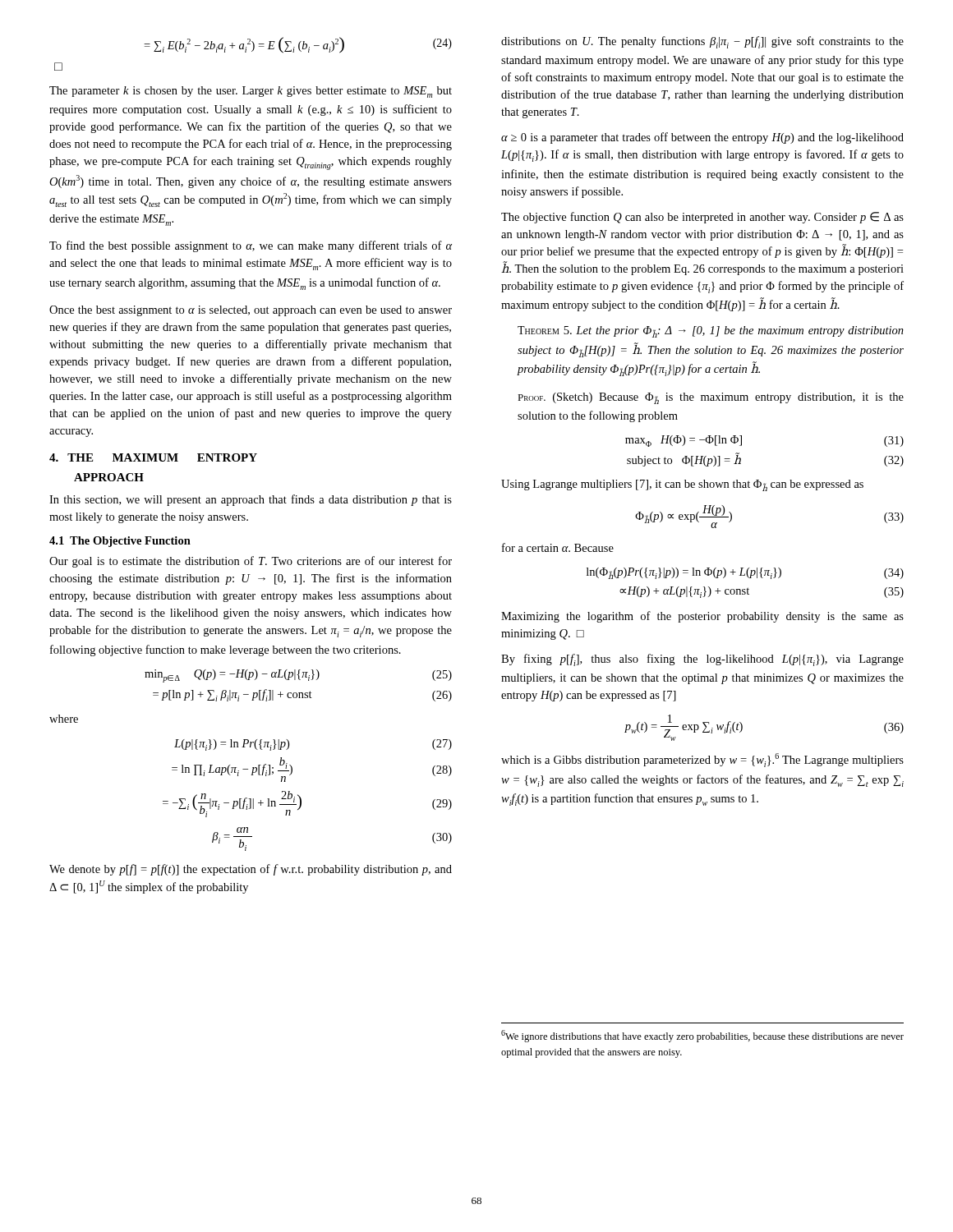Find the formula that says "βi = αnbi (30)"
This screenshot has width=953, height=1232.
point(251,837)
